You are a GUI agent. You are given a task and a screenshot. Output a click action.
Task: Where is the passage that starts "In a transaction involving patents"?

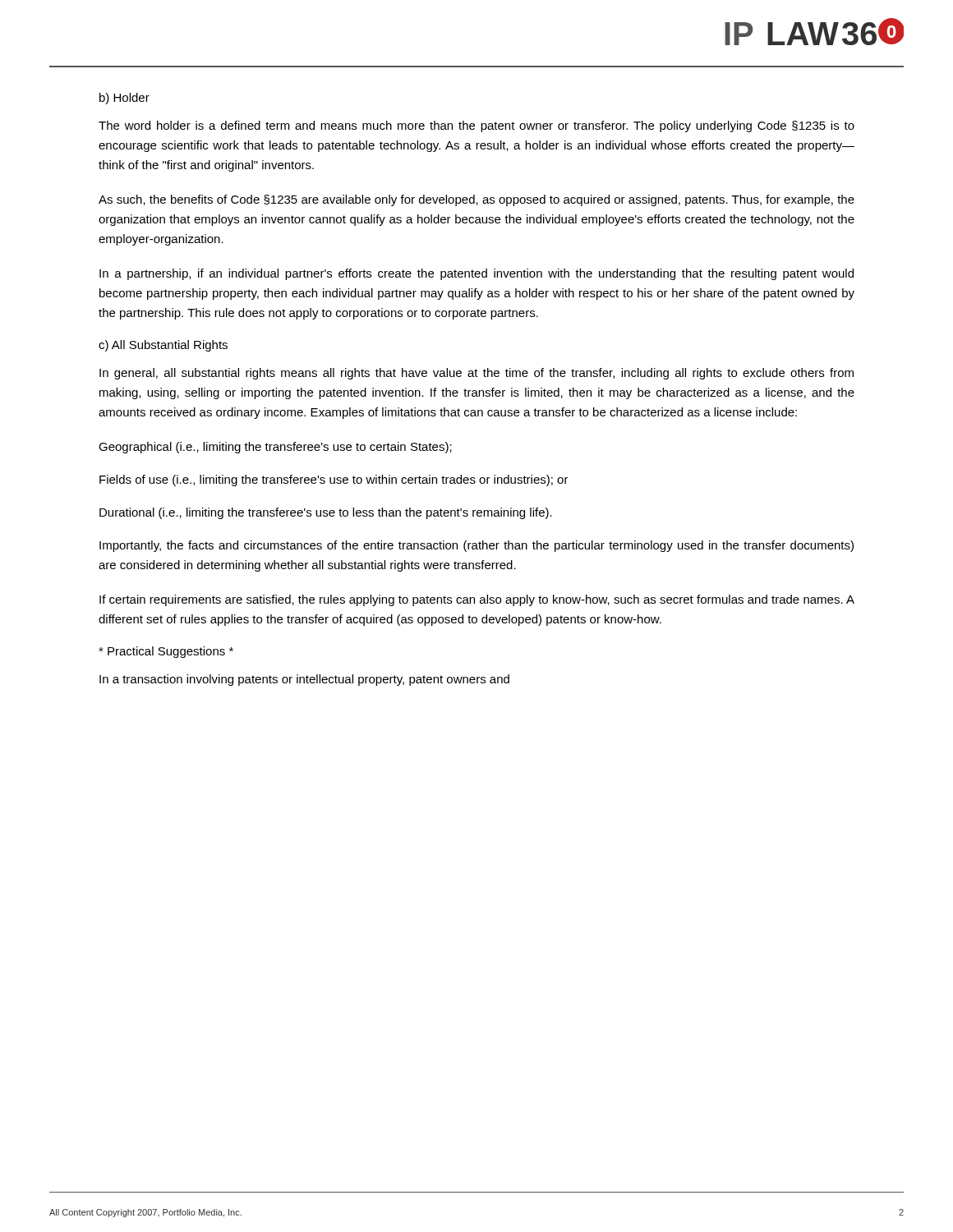(304, 679)
